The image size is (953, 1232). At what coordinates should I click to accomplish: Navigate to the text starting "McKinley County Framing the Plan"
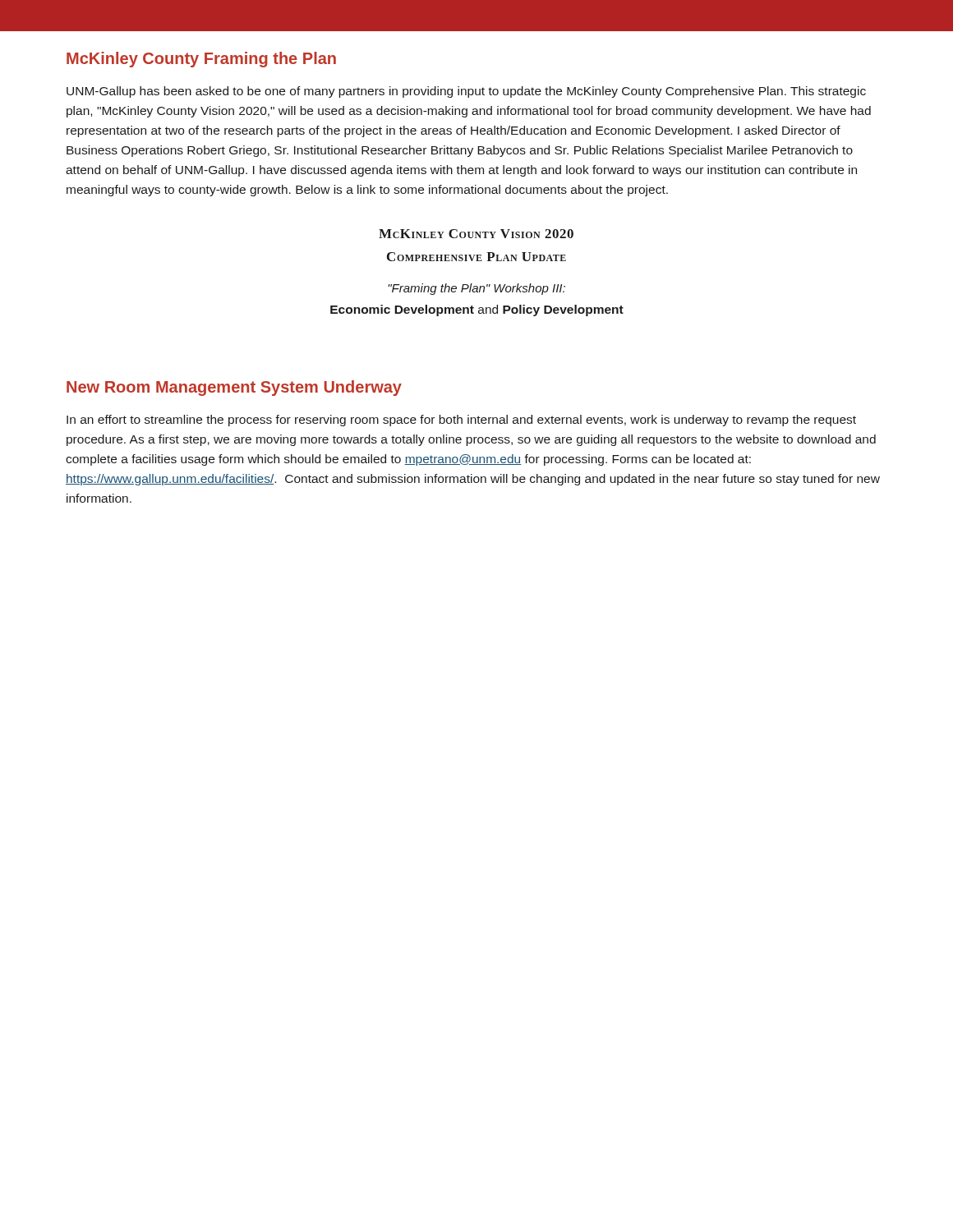(201, 58)
